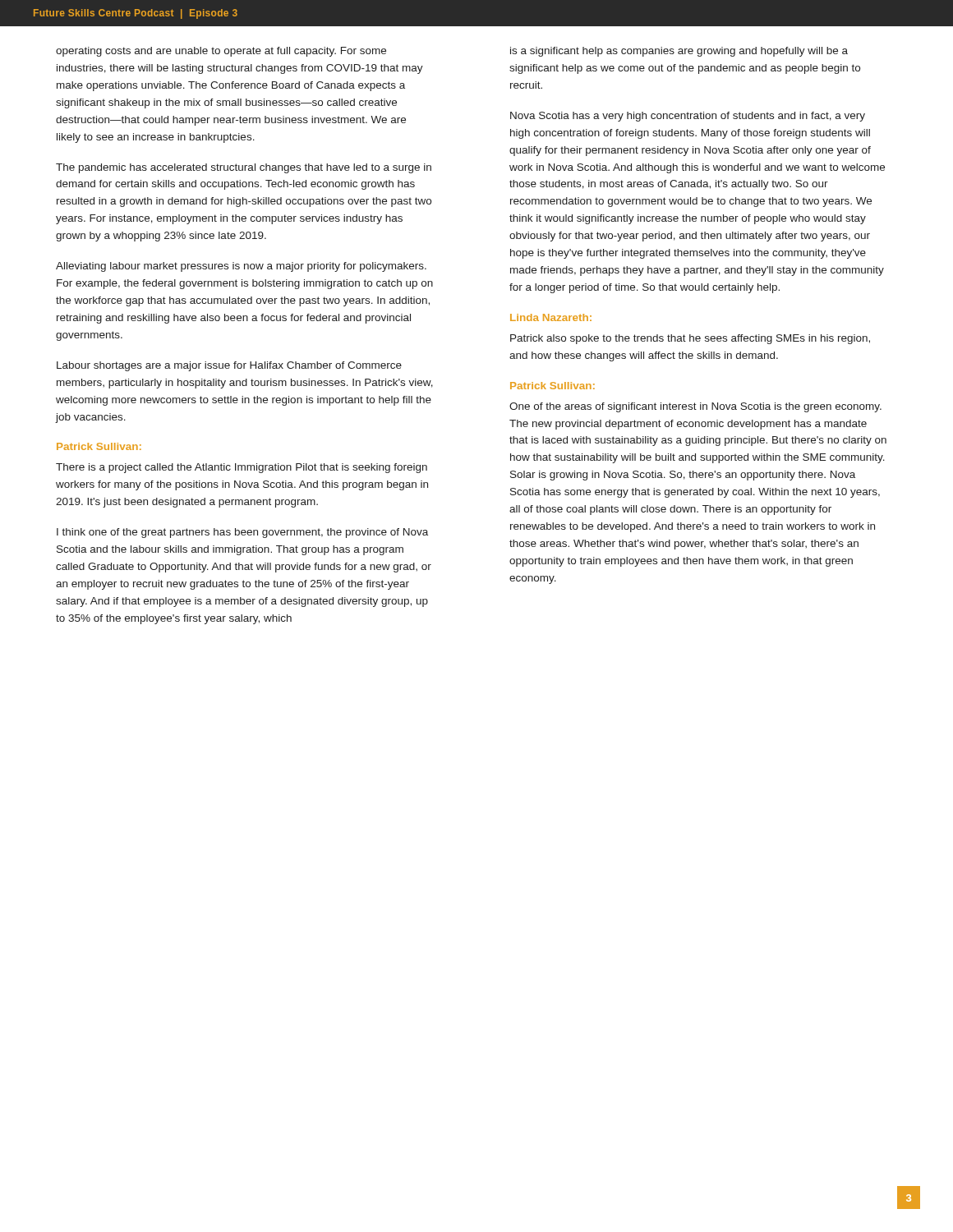The image size is (953, 1232).
Task: Find the text block starting "is a significant help as companies"
Action: (698, 68)
